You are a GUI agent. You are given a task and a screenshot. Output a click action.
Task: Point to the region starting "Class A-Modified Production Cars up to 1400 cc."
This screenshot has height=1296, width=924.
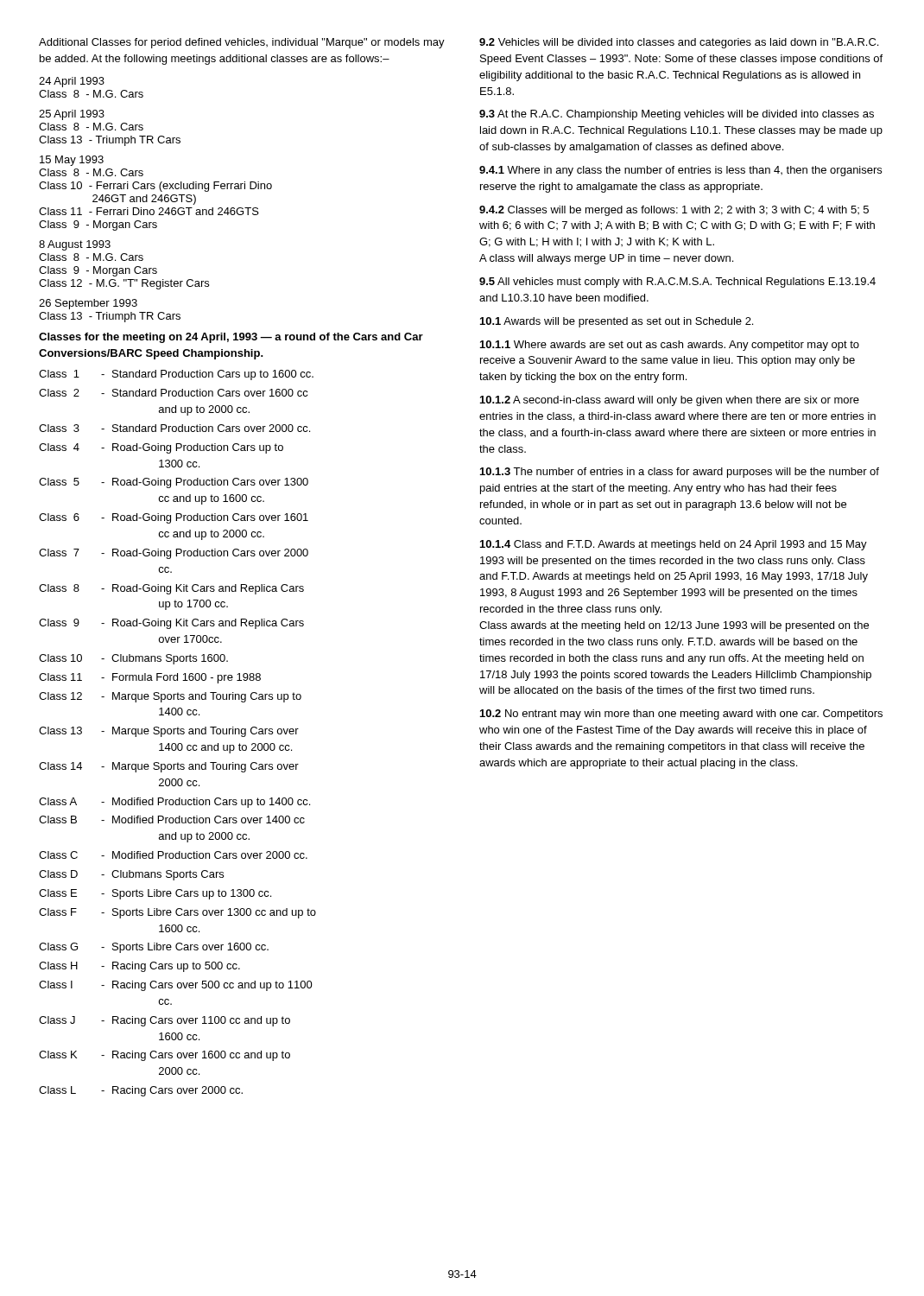point(175,802)
